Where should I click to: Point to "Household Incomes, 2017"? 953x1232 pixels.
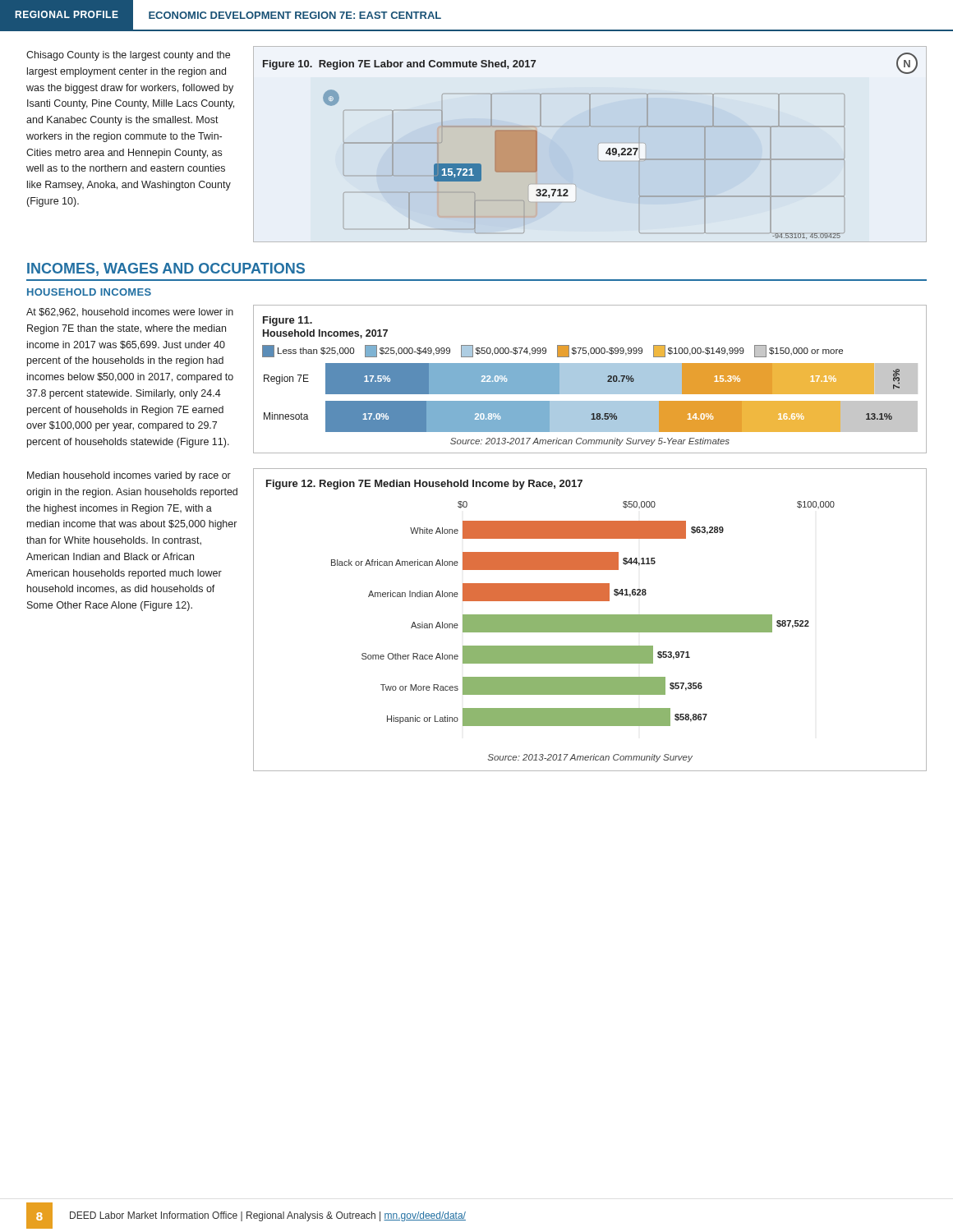pos(325,333)
